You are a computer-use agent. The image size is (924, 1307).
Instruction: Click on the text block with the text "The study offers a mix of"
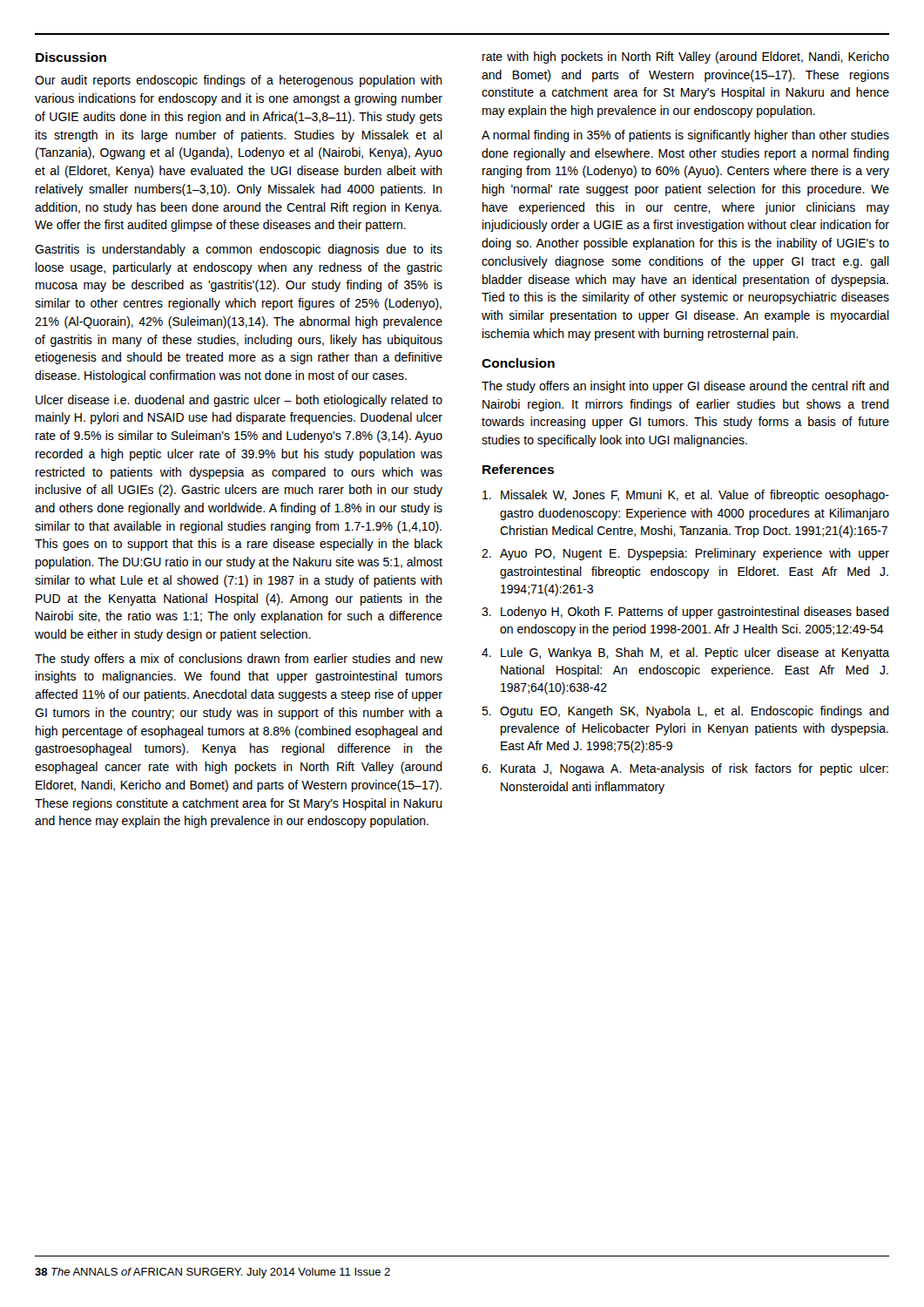point(239,740)
